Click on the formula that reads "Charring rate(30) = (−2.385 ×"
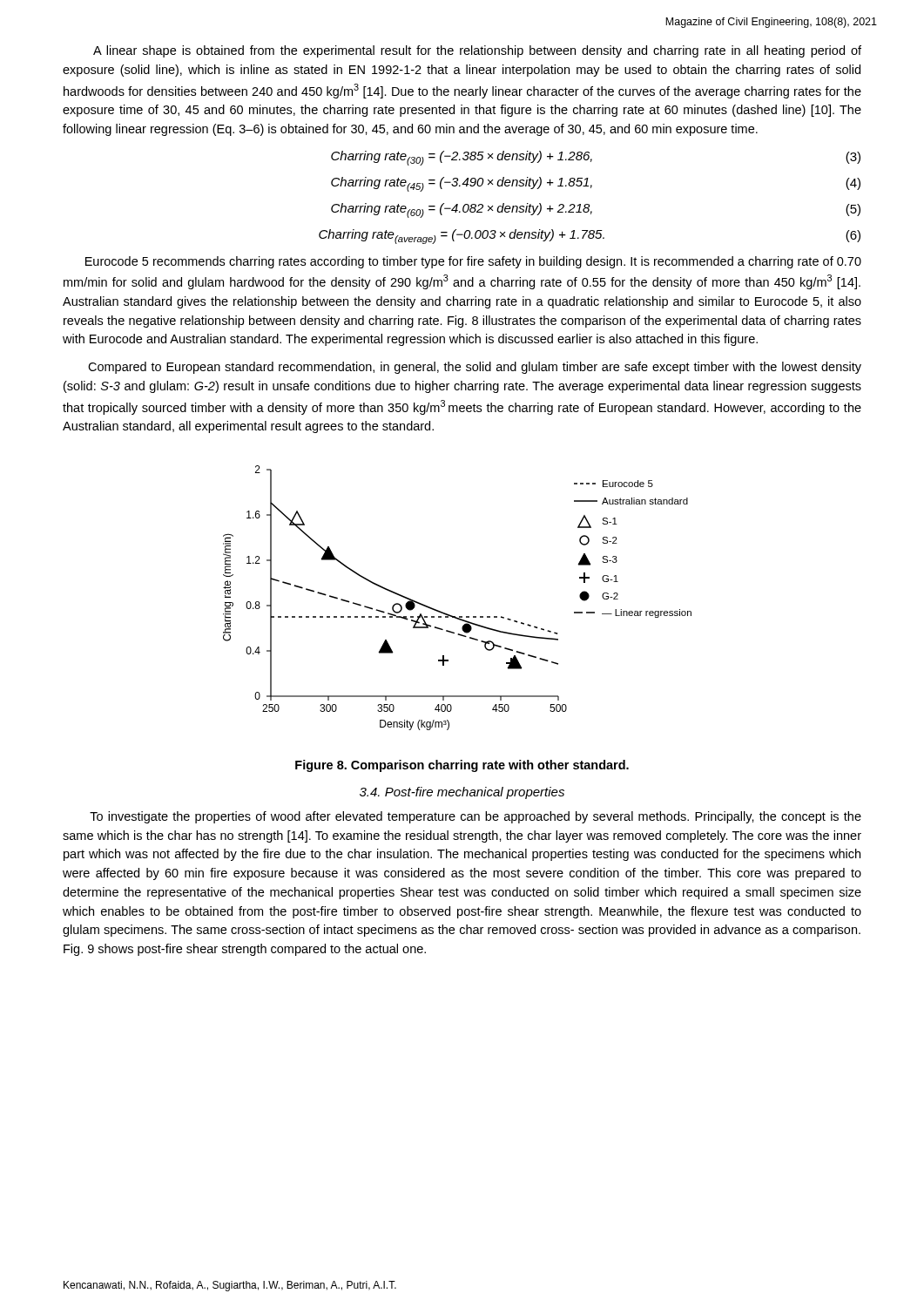This screenshot has width=924, height=1307. [596, 157]
